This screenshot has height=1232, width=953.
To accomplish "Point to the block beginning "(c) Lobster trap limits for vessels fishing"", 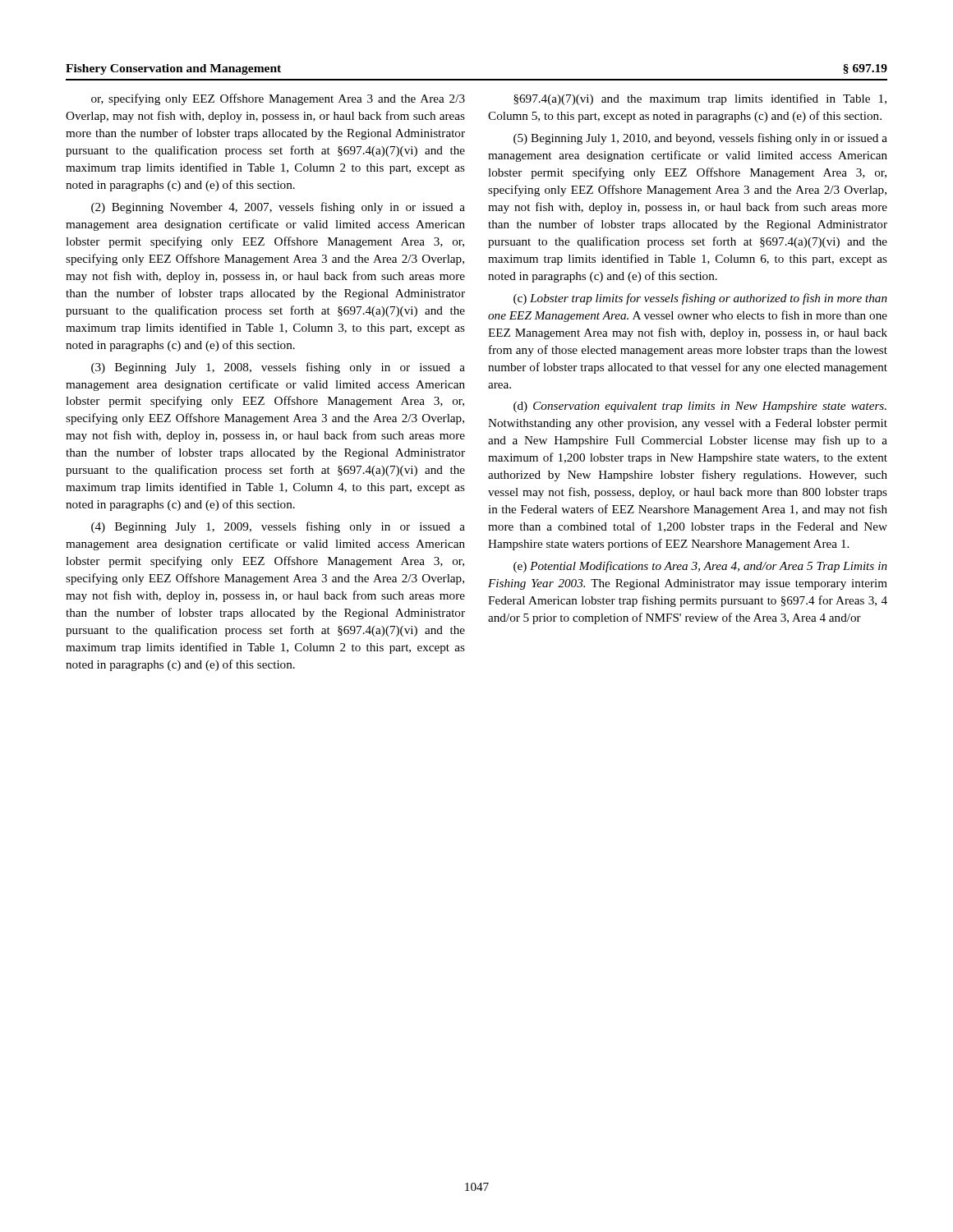I will 688,341.
